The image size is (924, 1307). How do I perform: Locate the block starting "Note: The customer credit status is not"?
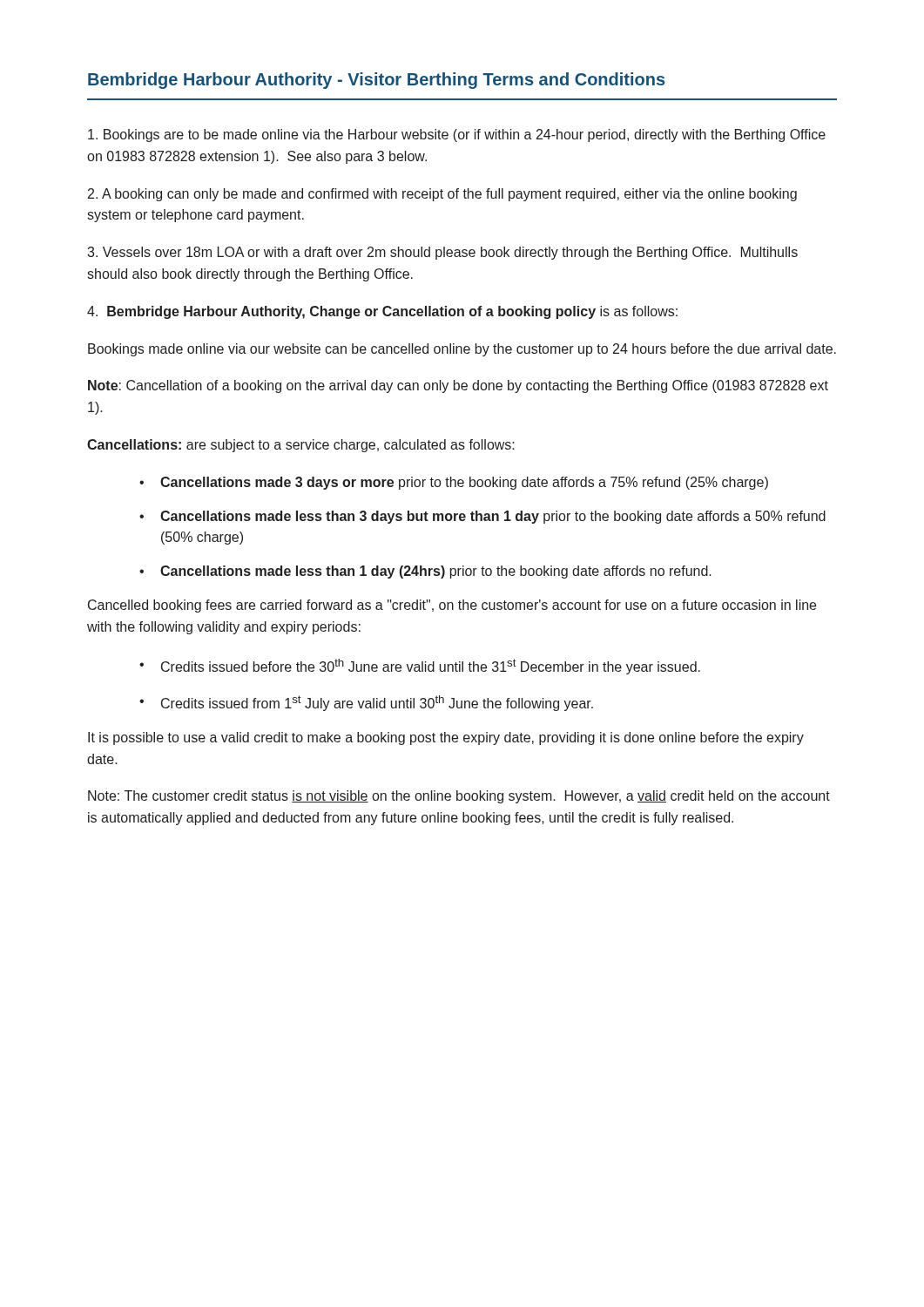(x=458, y=807)
